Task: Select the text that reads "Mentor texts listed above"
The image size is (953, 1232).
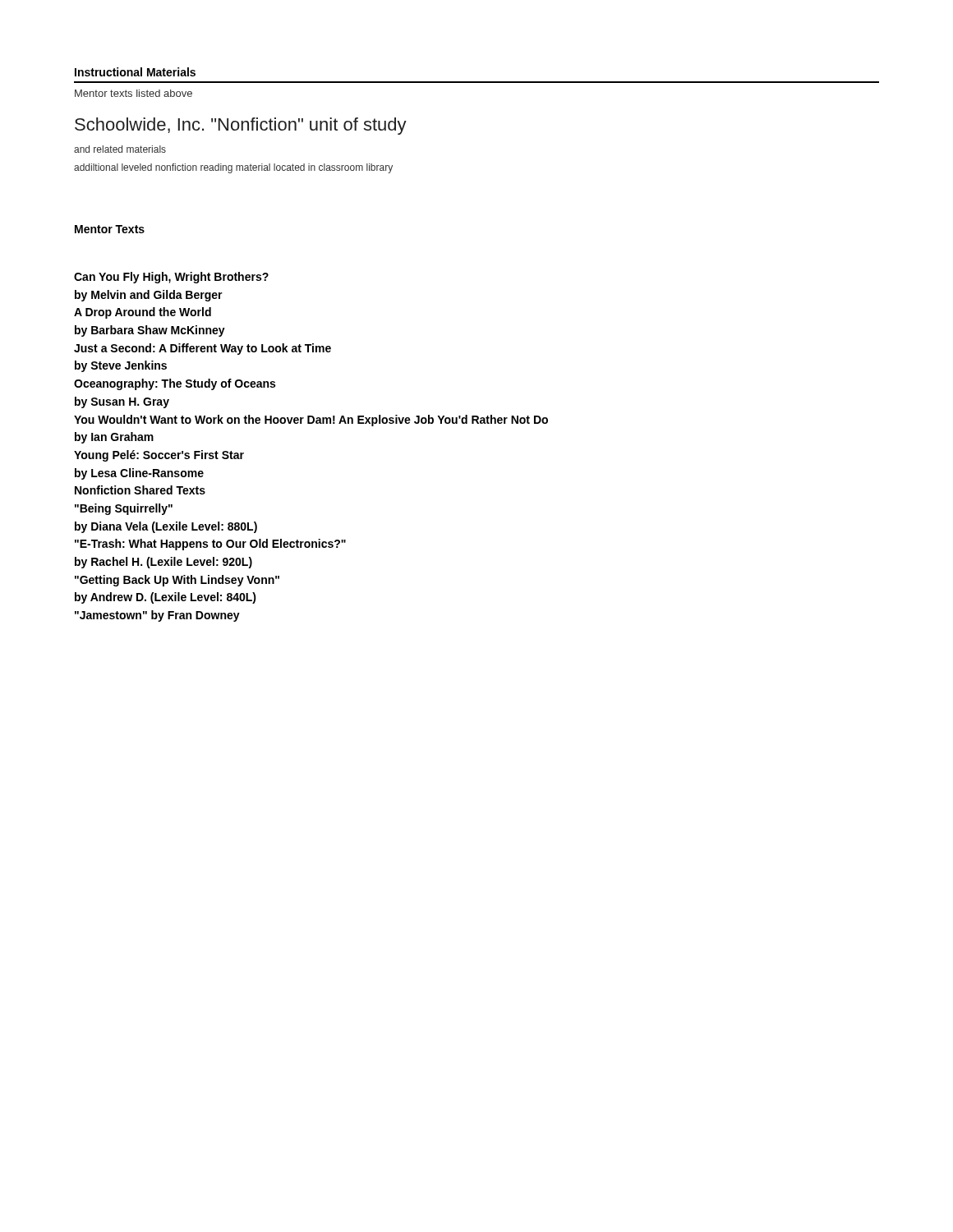Action: click(133, 93)
